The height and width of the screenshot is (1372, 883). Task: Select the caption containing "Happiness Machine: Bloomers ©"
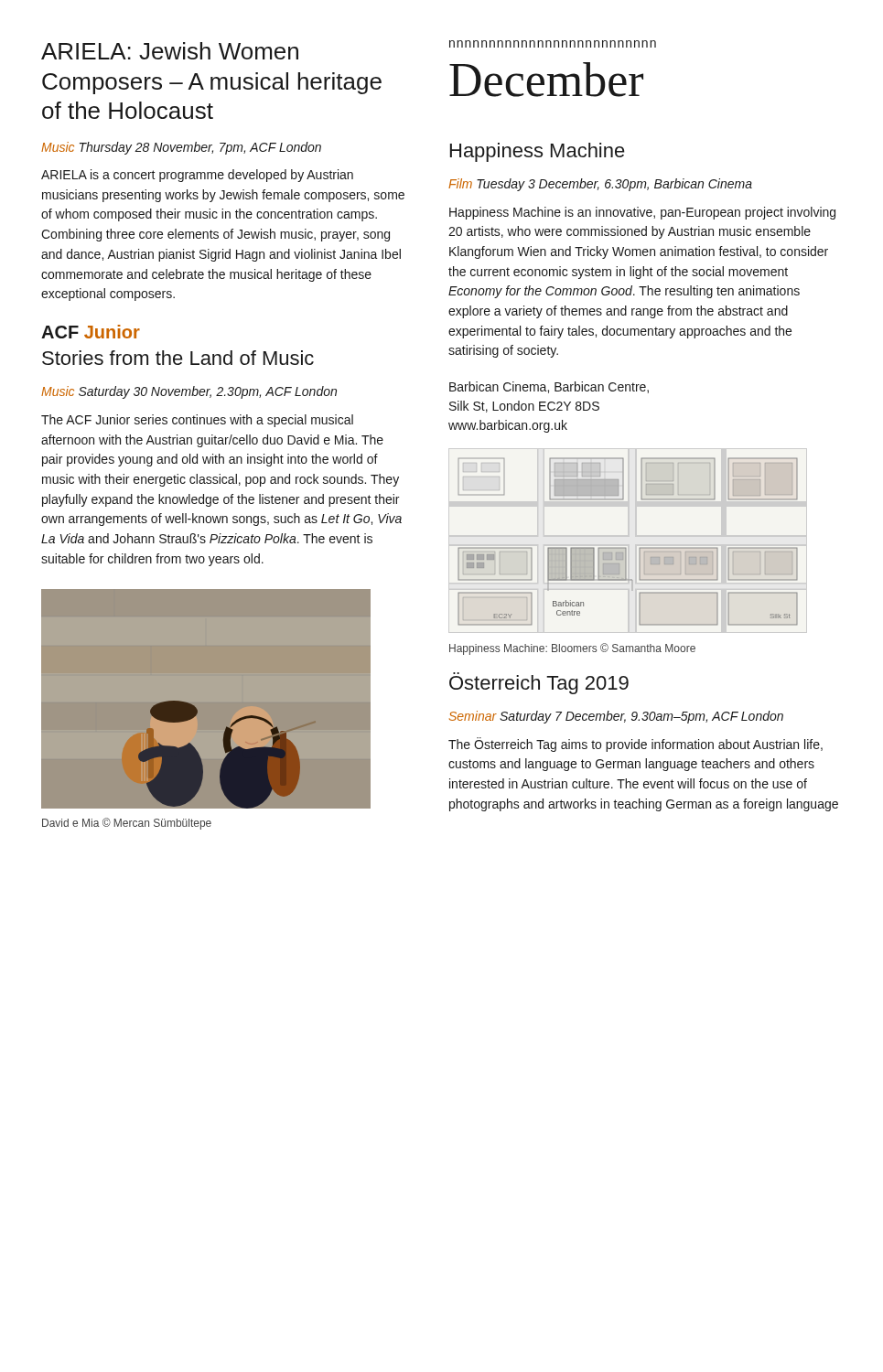pyautogui.click(x=645, y=649)
